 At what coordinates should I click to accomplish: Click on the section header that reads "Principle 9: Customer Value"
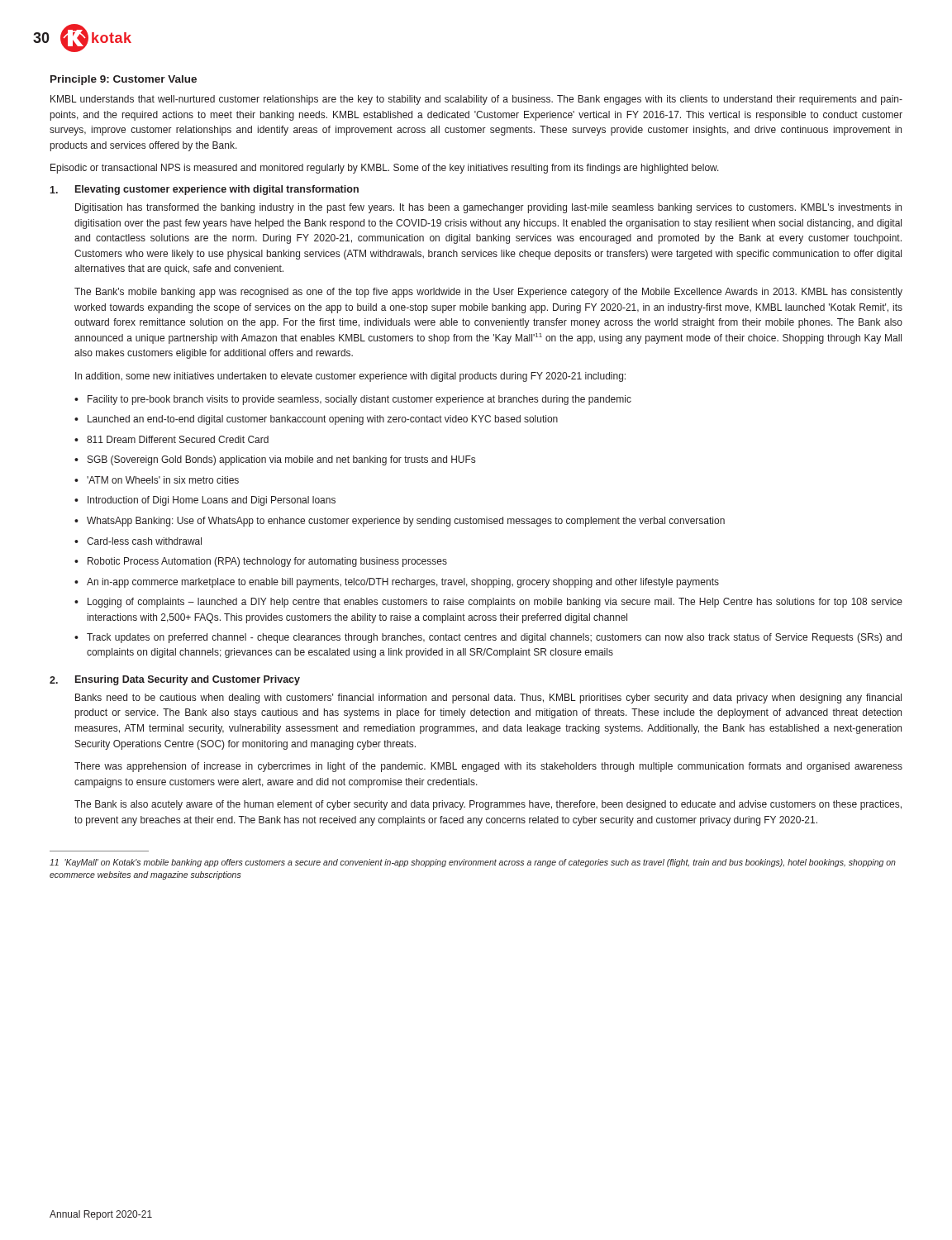click(x=123, y=79)
